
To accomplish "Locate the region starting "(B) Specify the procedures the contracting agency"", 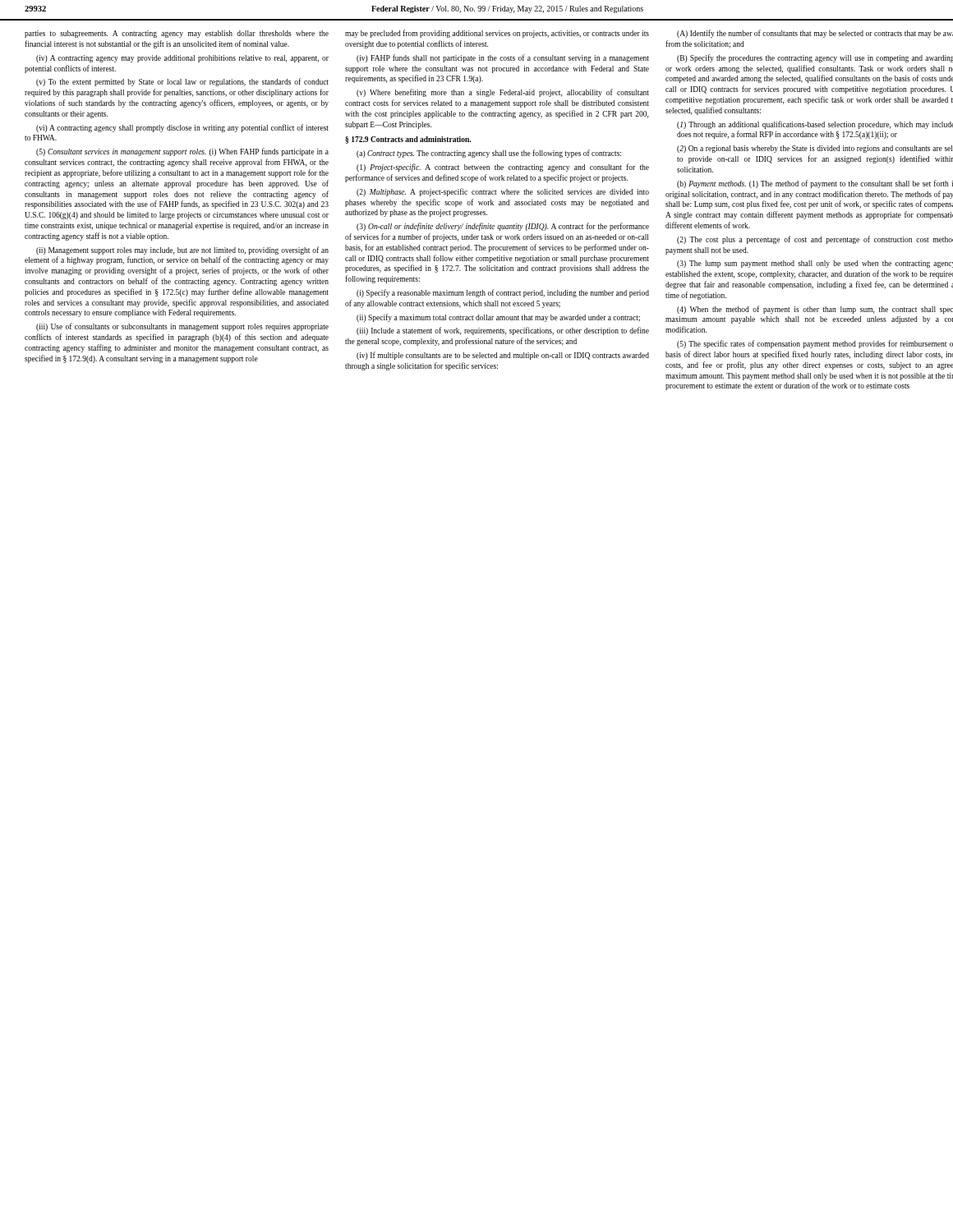I will point(809,84).
